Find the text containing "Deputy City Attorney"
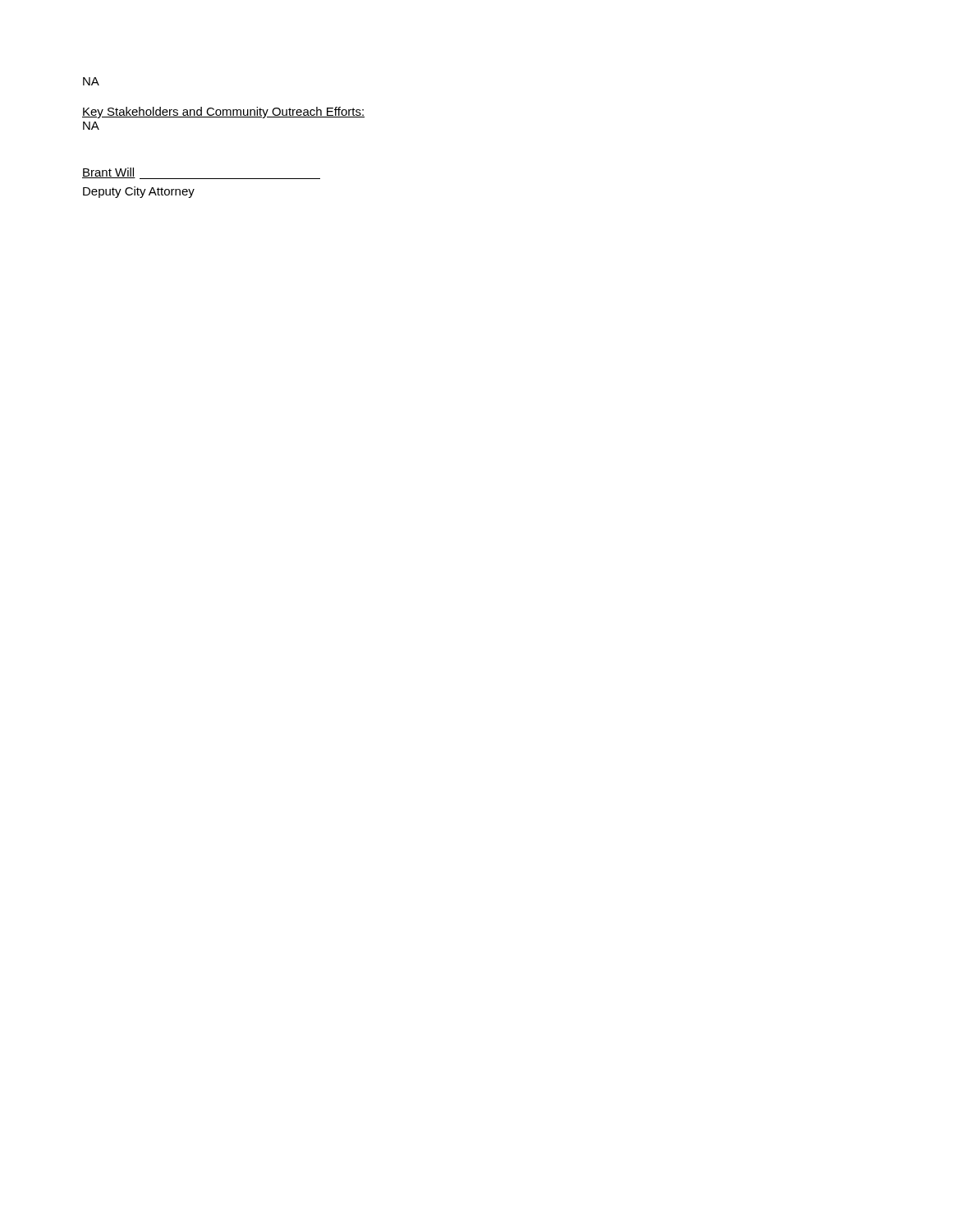The width and height of the screenshot is (954, 1232). (x=138, y=191)
